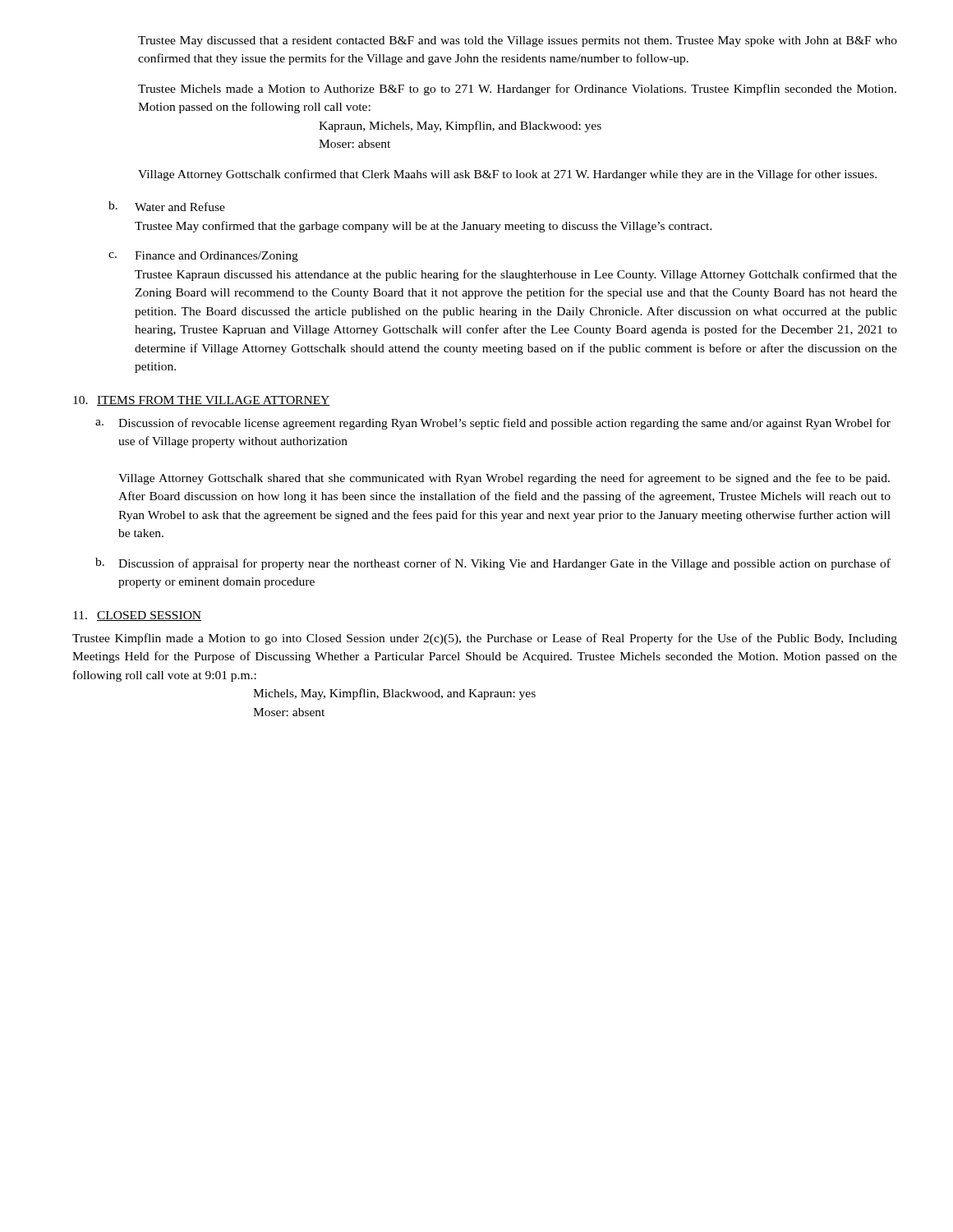Locate the block of text that opens with "a. Discussion of revocable license agreement regarding Ryan"
Viewport: 953px width, 1232px height.
tap(493, 478)
